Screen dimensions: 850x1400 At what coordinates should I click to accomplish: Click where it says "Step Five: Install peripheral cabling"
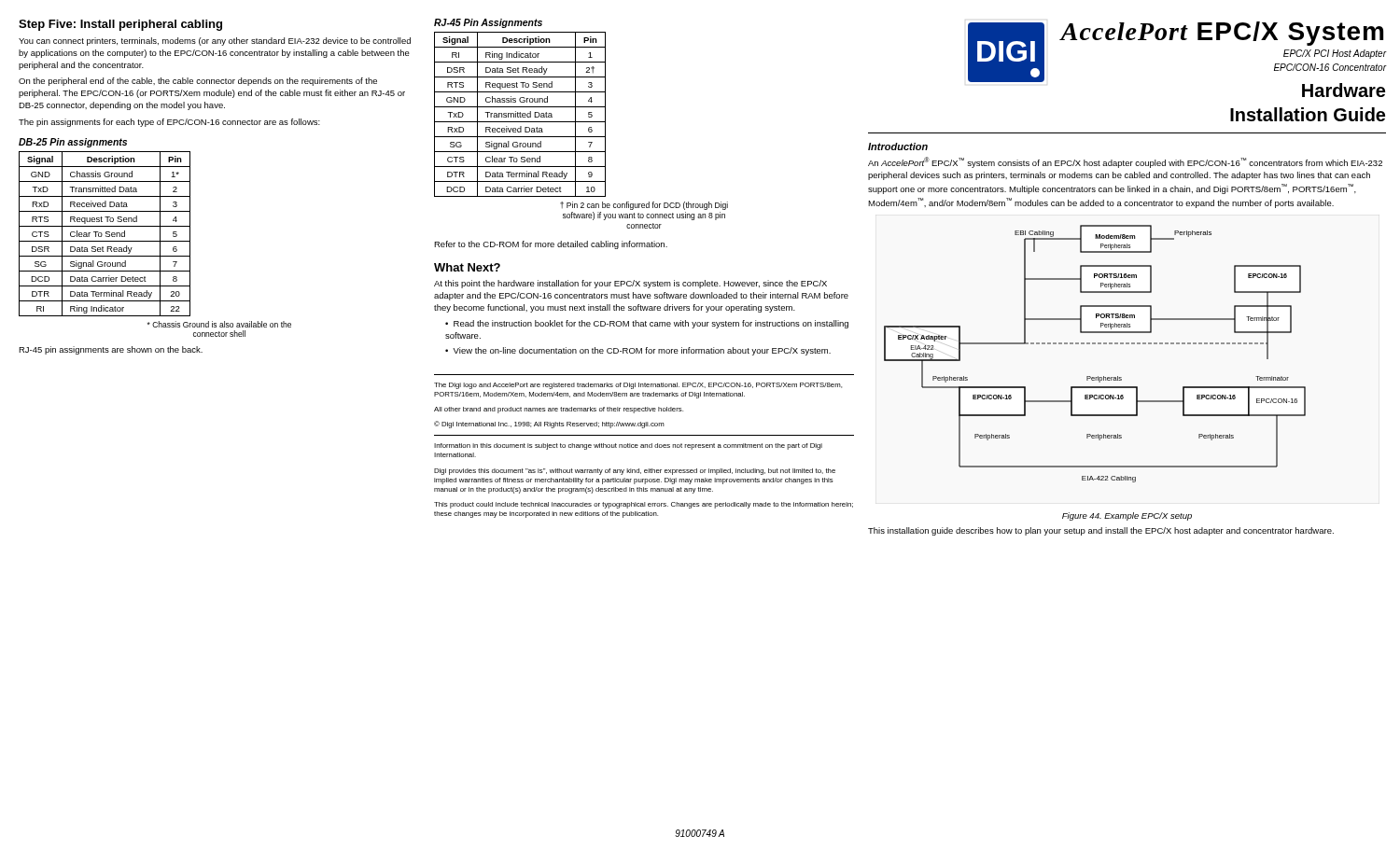pyautogui.click(x=219, y=24)
